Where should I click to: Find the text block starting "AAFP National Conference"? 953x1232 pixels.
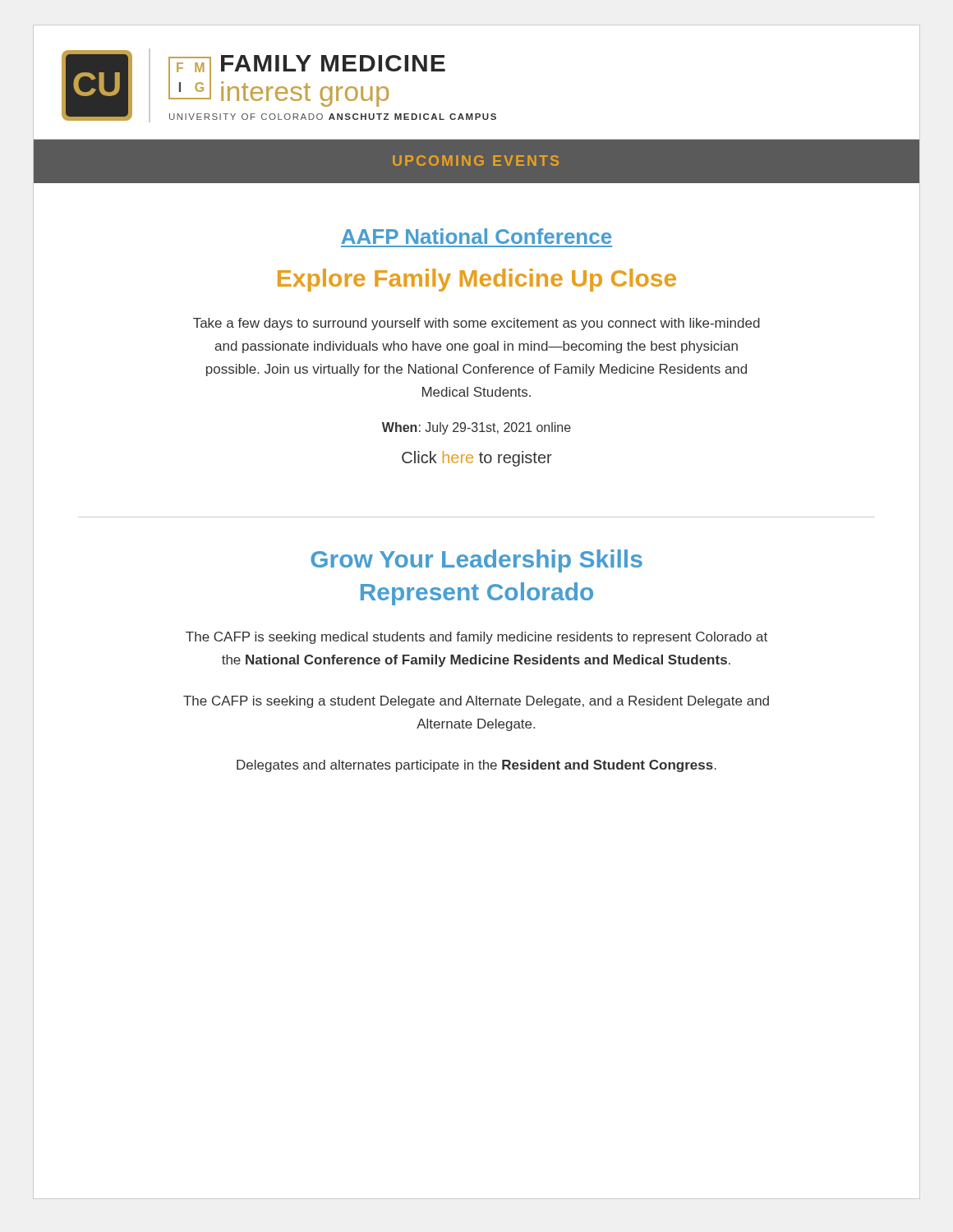pyautogui.click(x=476, y=237)
